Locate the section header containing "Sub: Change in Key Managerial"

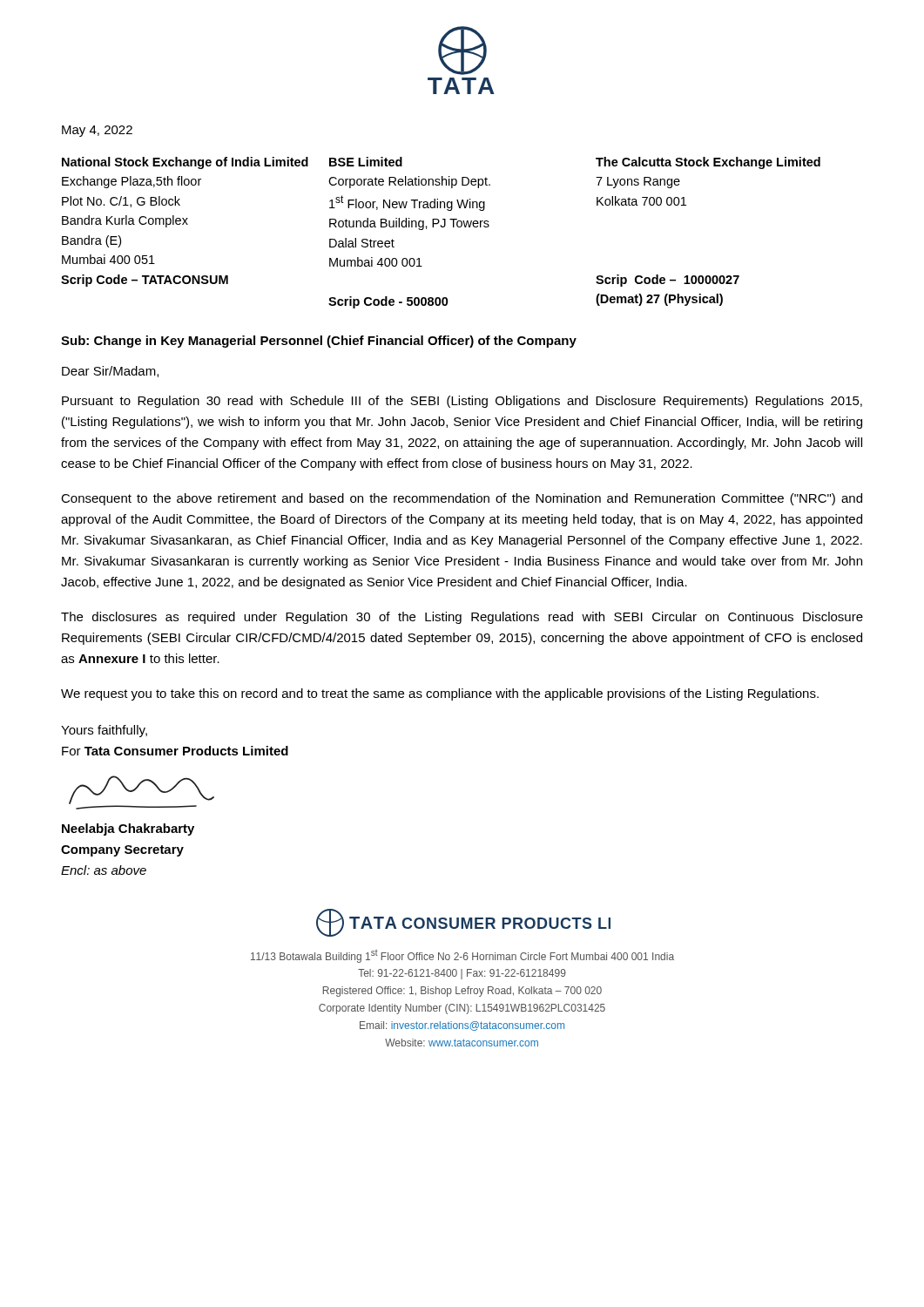[319, 340]
